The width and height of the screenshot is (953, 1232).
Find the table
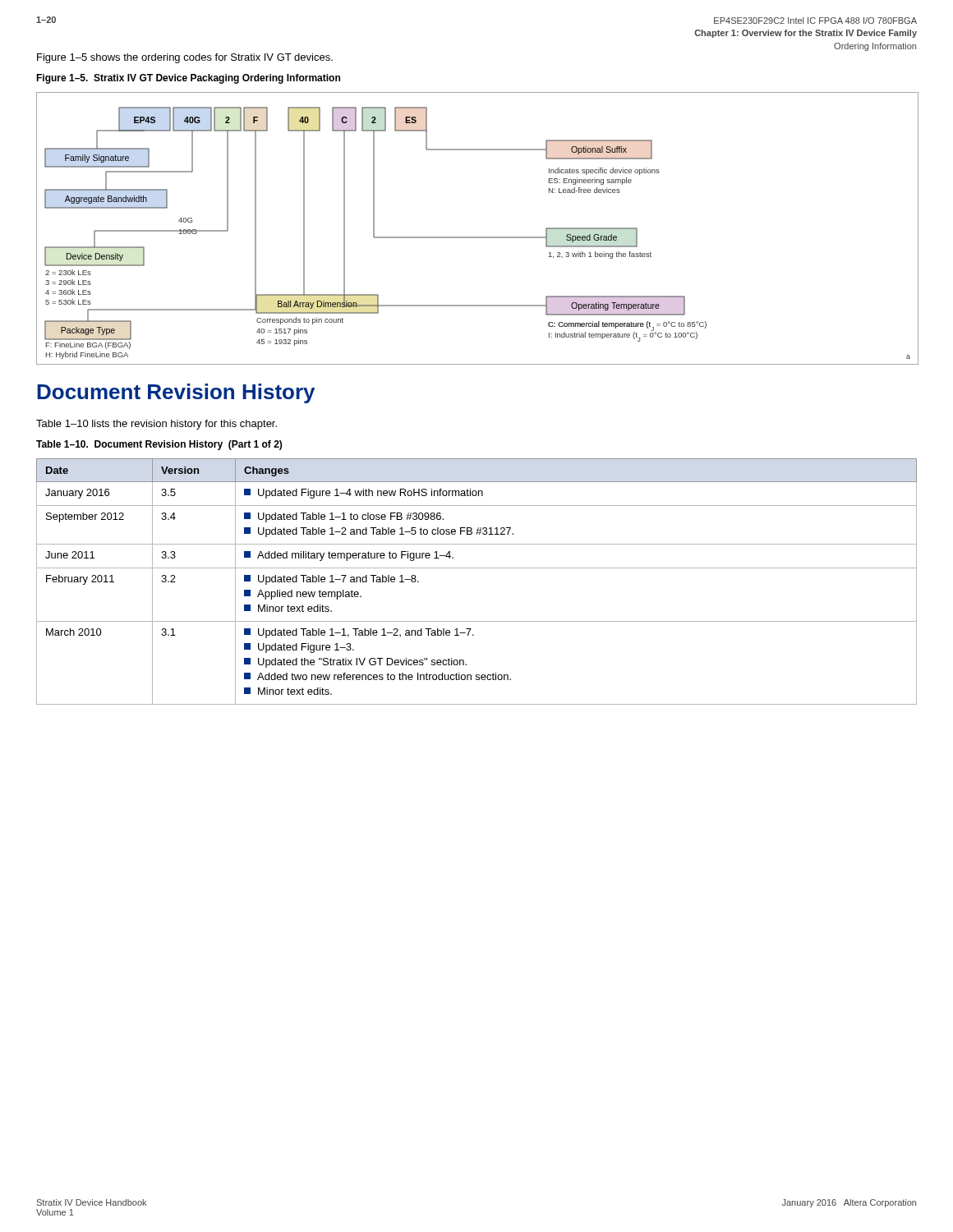476,582
